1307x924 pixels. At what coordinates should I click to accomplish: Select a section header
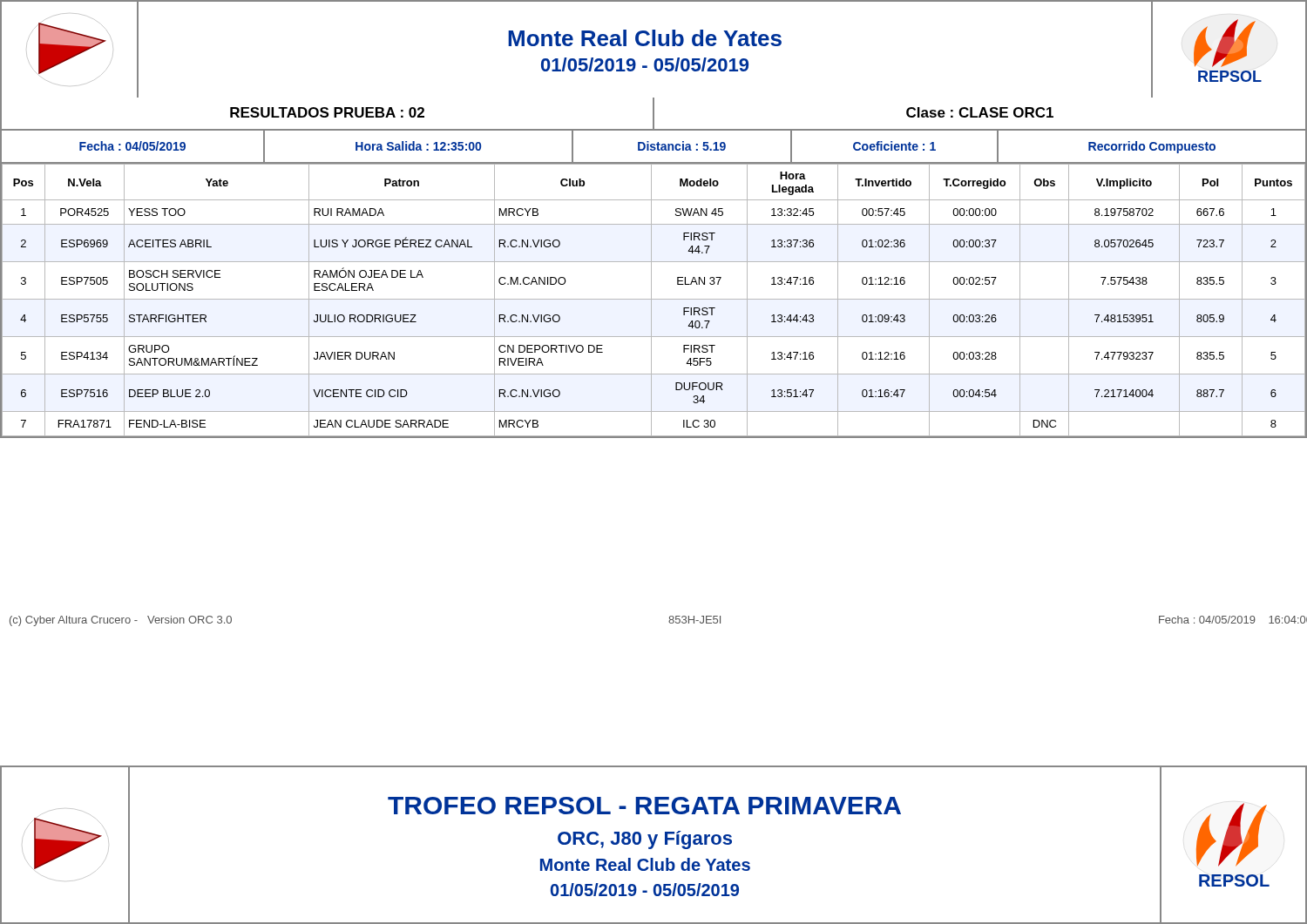tap(654, 113)
